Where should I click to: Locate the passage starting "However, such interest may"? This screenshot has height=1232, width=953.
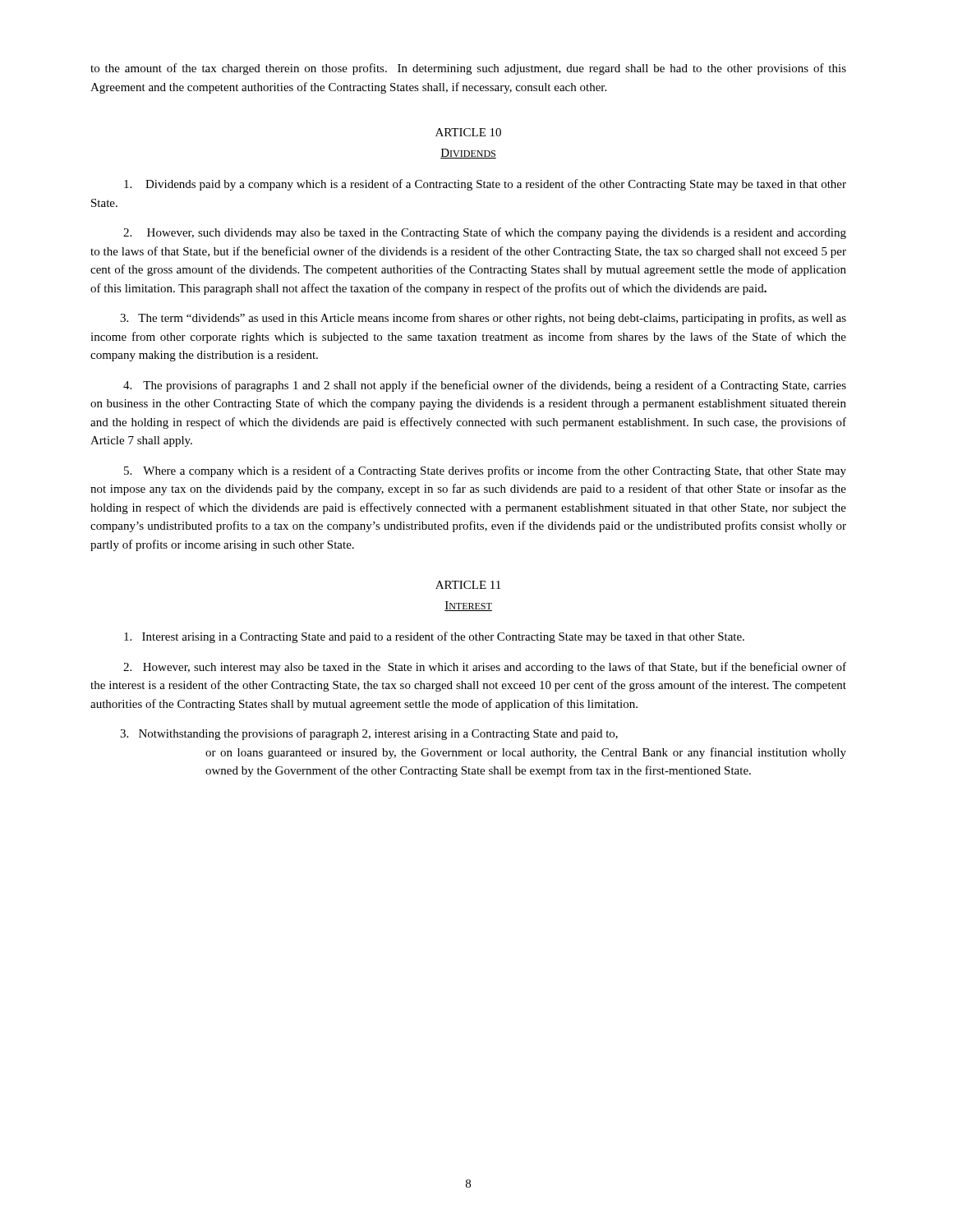pyautogui.click(x=468, y=685)
